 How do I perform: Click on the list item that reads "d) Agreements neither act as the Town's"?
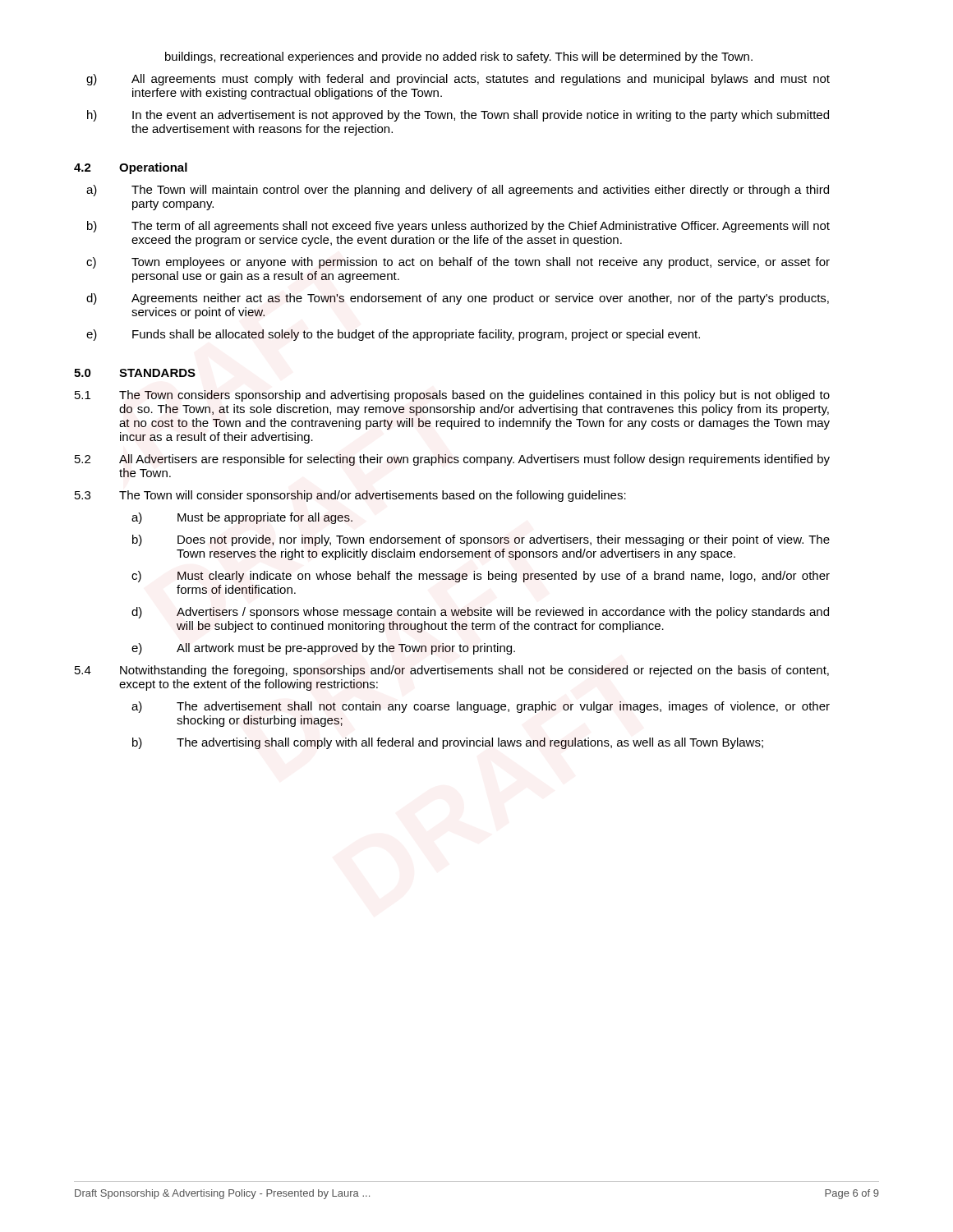point(452,305)
